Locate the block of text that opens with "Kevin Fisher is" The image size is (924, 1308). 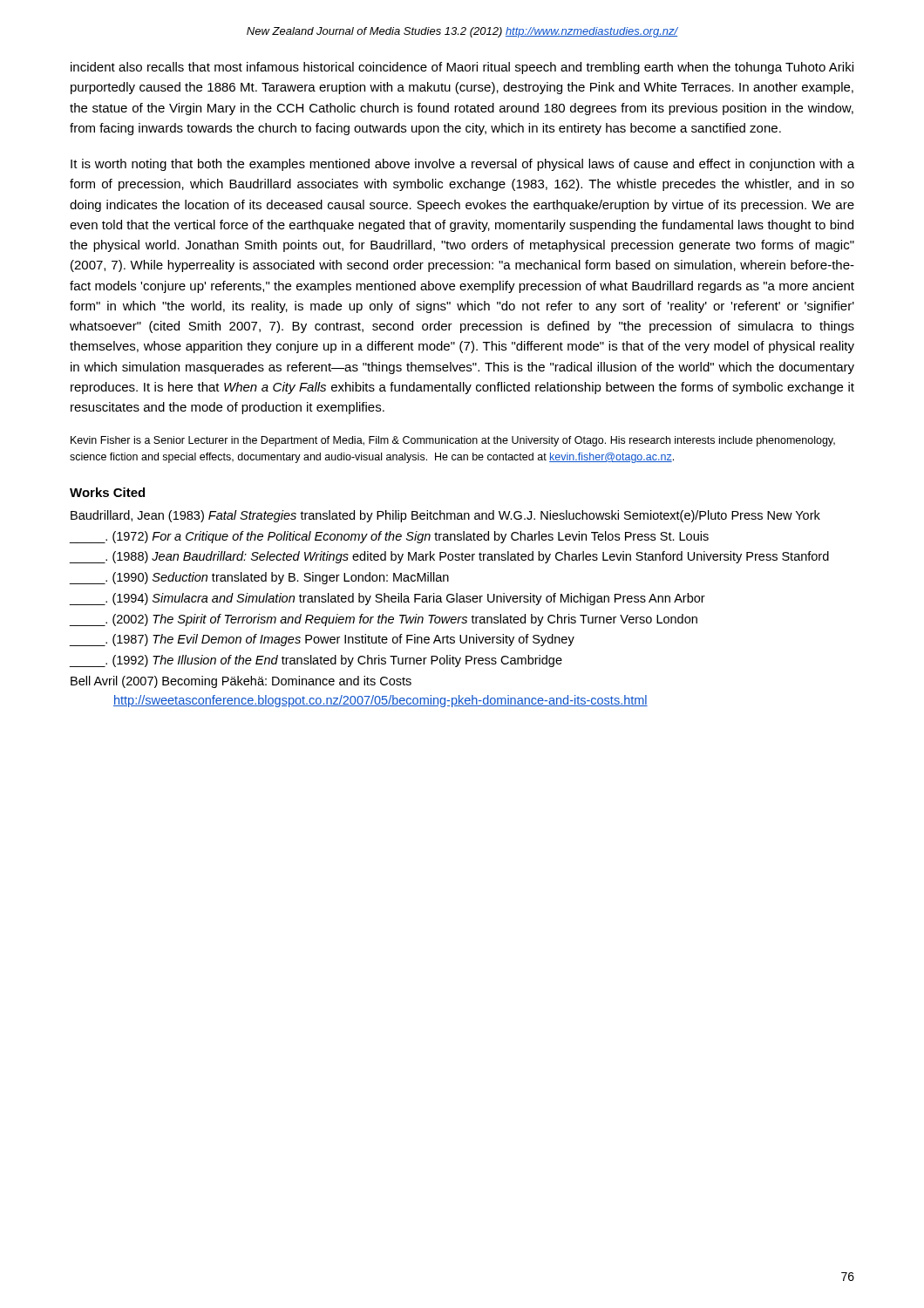[x=453, y=449]
